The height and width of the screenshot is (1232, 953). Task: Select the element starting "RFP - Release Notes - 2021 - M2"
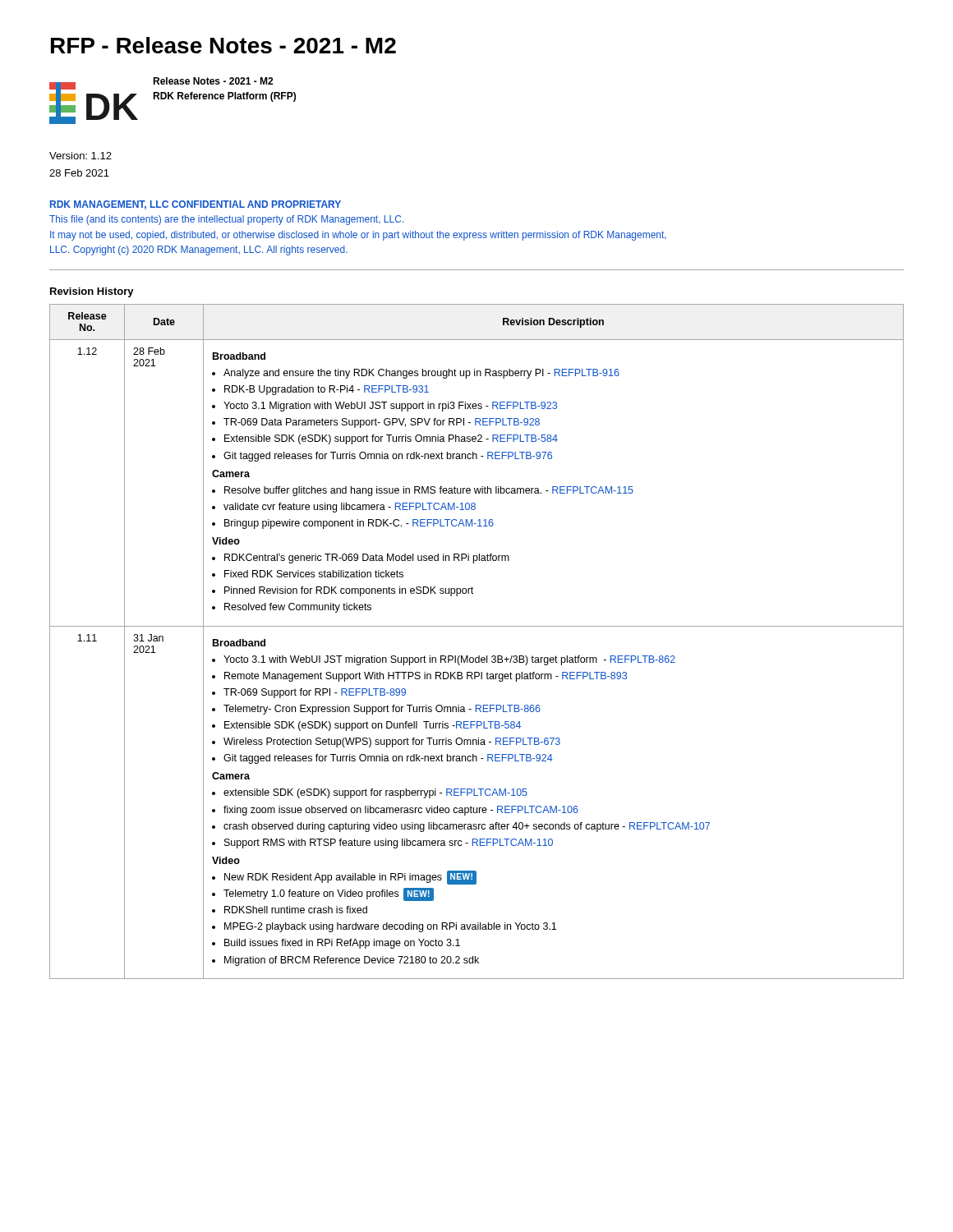pyautogui.click(x=223, y=45)
